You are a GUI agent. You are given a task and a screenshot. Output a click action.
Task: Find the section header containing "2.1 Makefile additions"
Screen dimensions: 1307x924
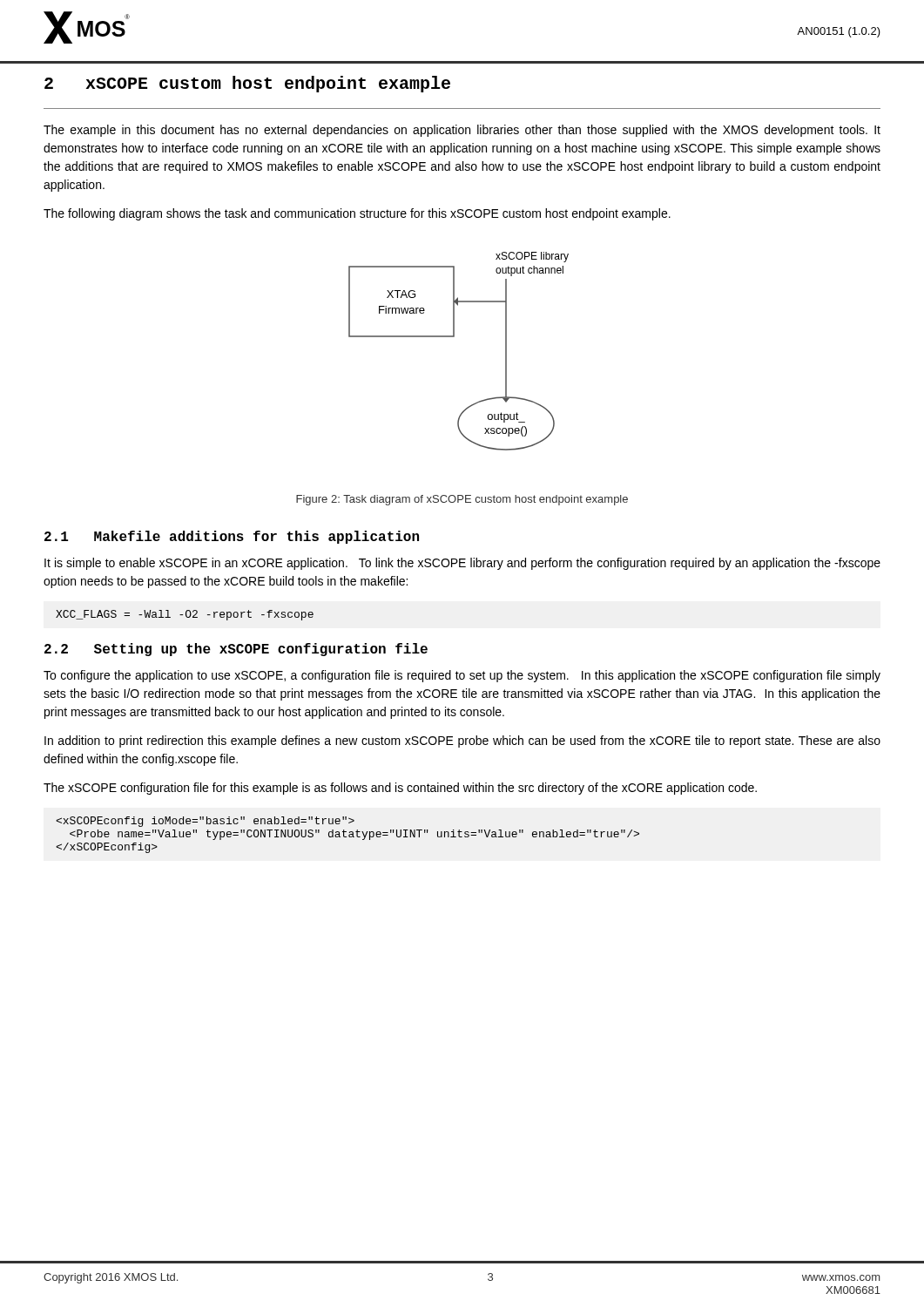[x=232, y=538]
